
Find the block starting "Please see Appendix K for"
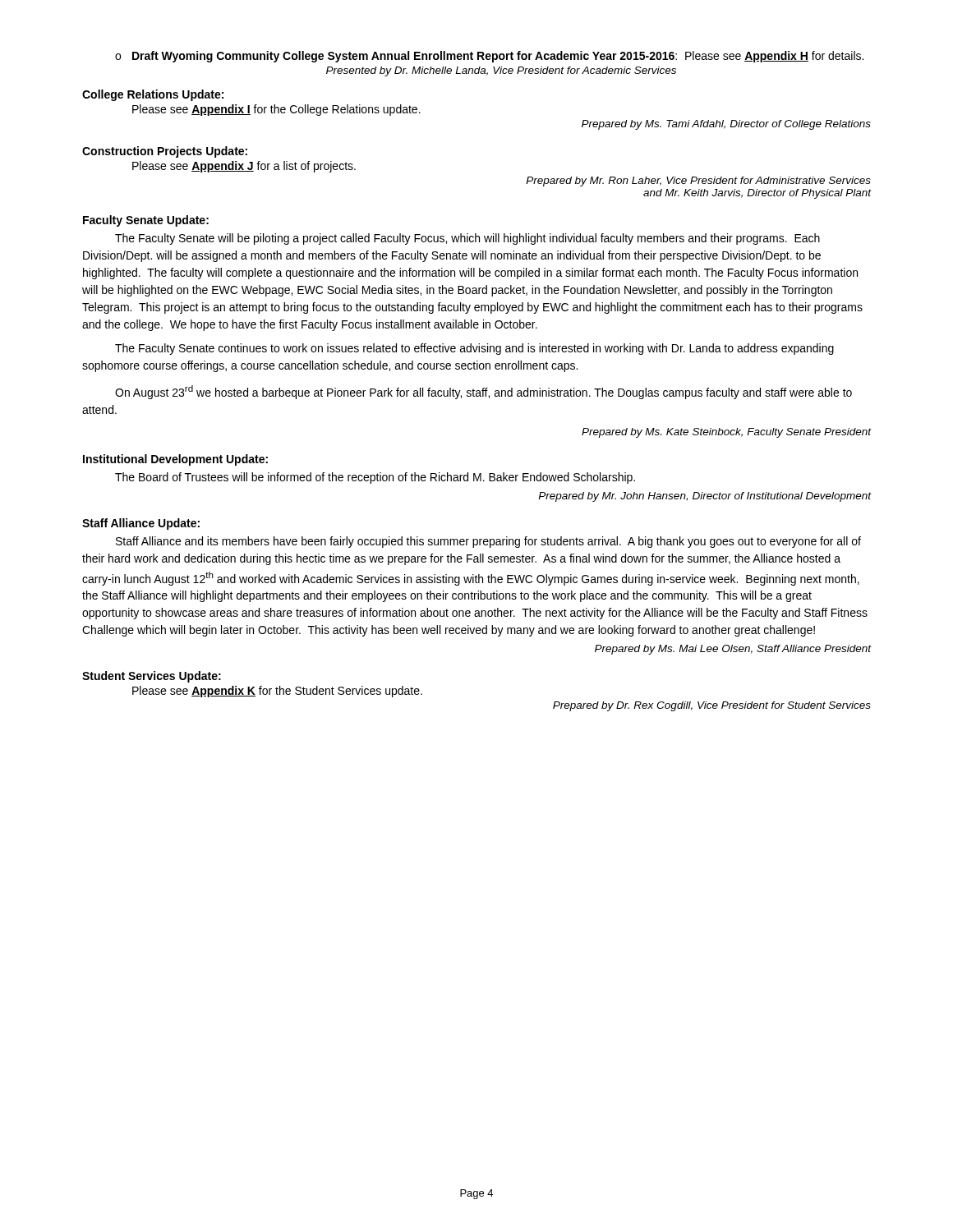(277, 691)
